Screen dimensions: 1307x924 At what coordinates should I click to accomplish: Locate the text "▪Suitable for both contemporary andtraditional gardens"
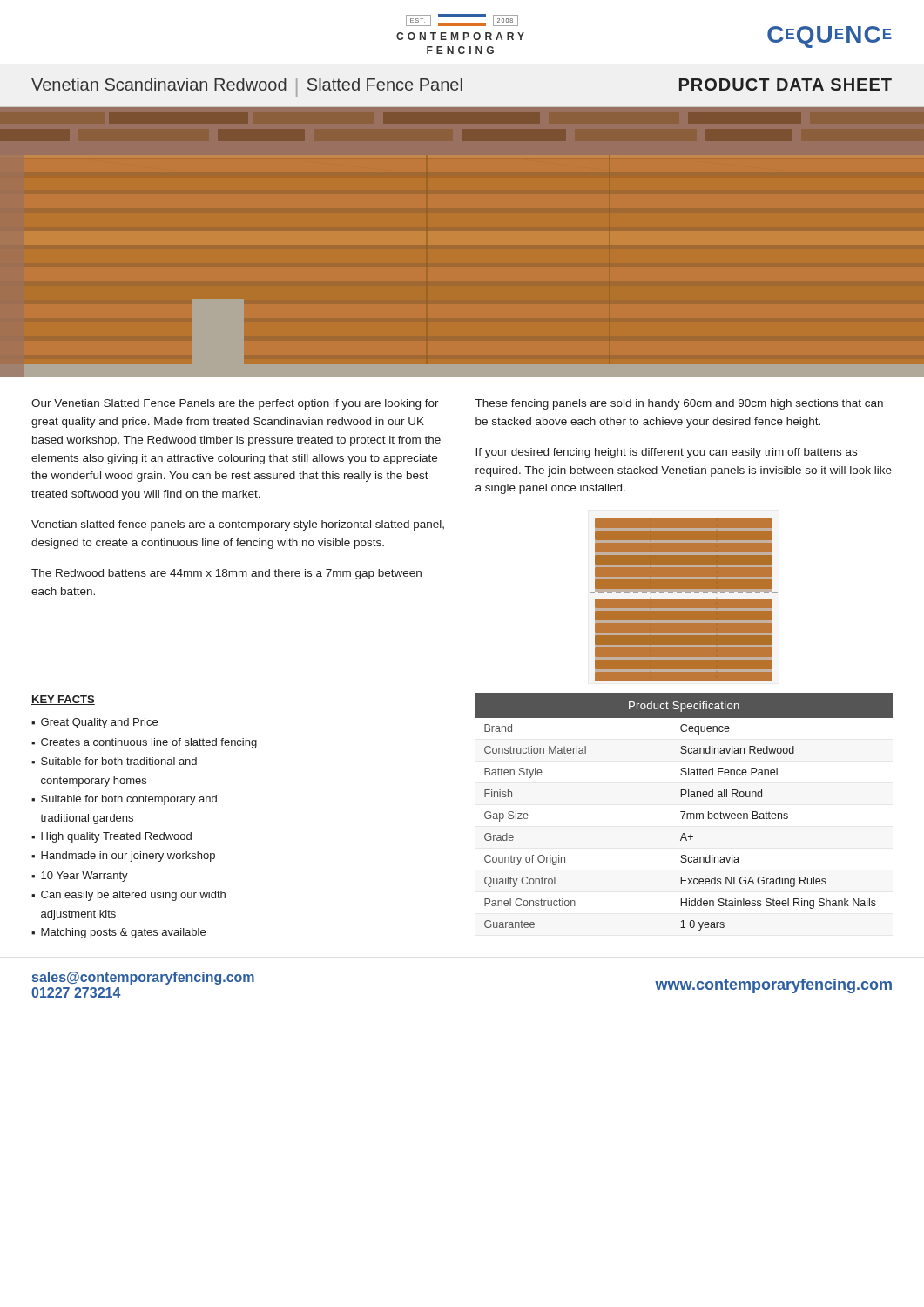coord(124,808)
